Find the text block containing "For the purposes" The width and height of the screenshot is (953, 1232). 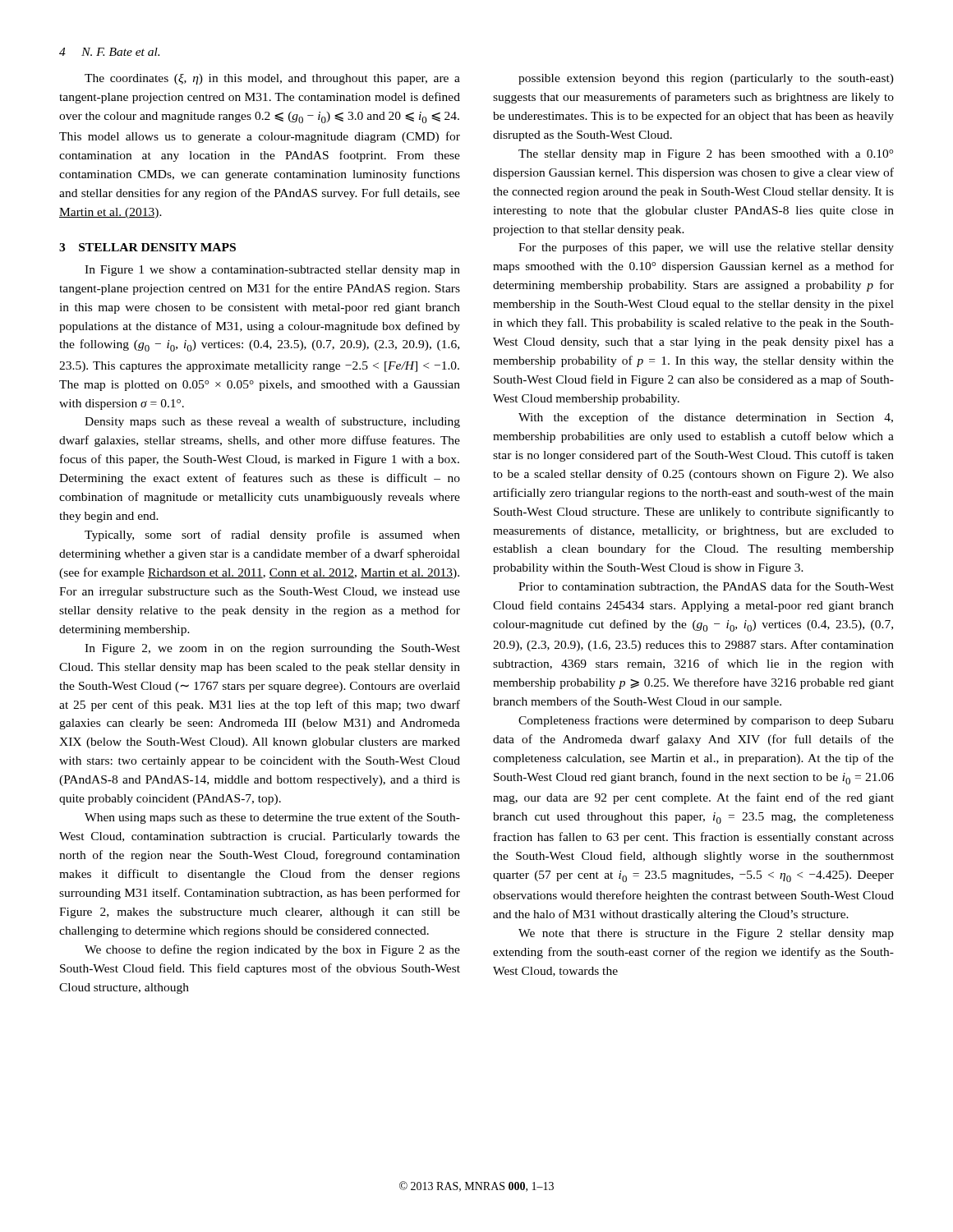(x=693, y=323)
